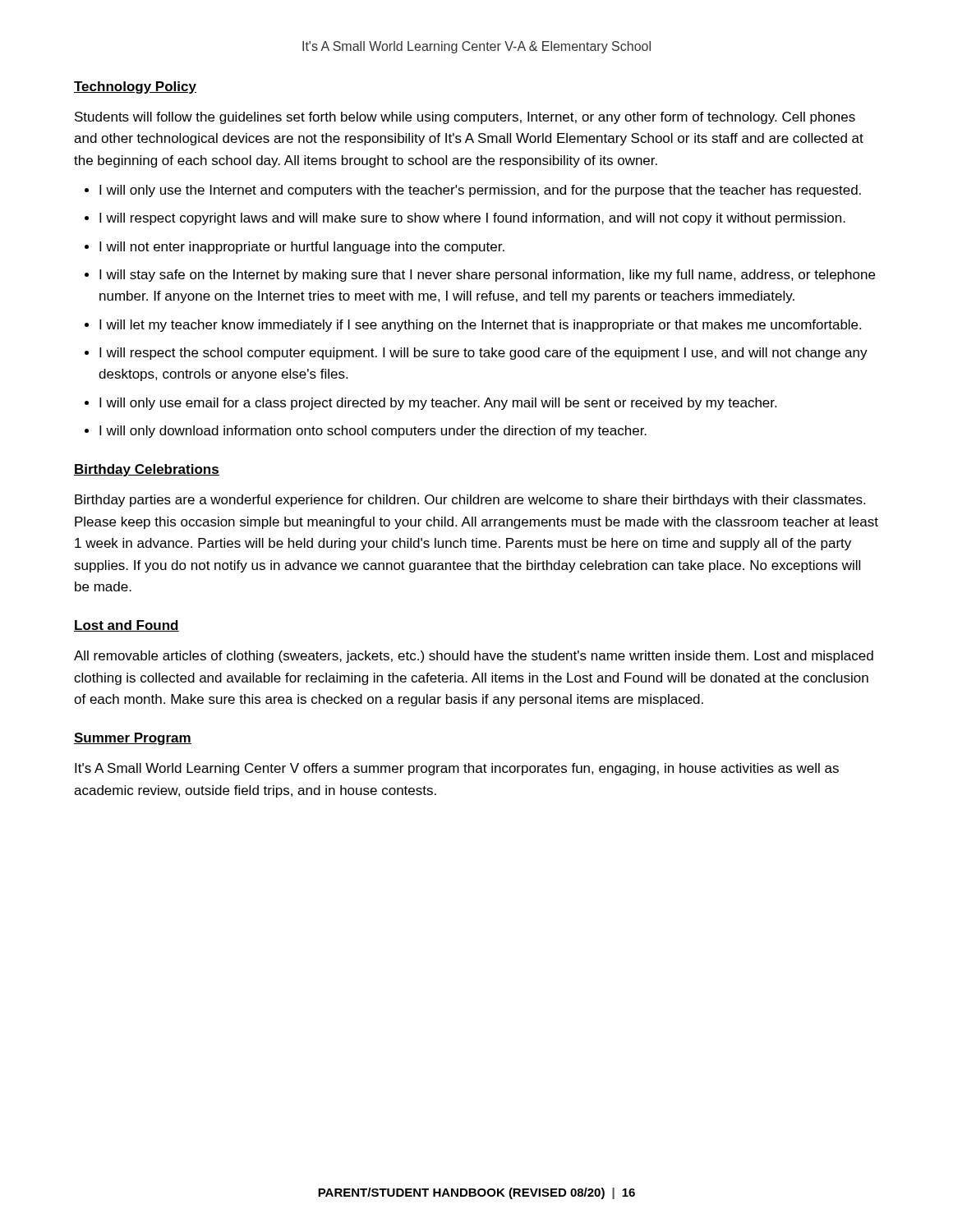Locate the text block starting "I will not enter inappropriate or hurtful language"
Image resolution: width=953 pixels, height=1232 pixels.
302,247
